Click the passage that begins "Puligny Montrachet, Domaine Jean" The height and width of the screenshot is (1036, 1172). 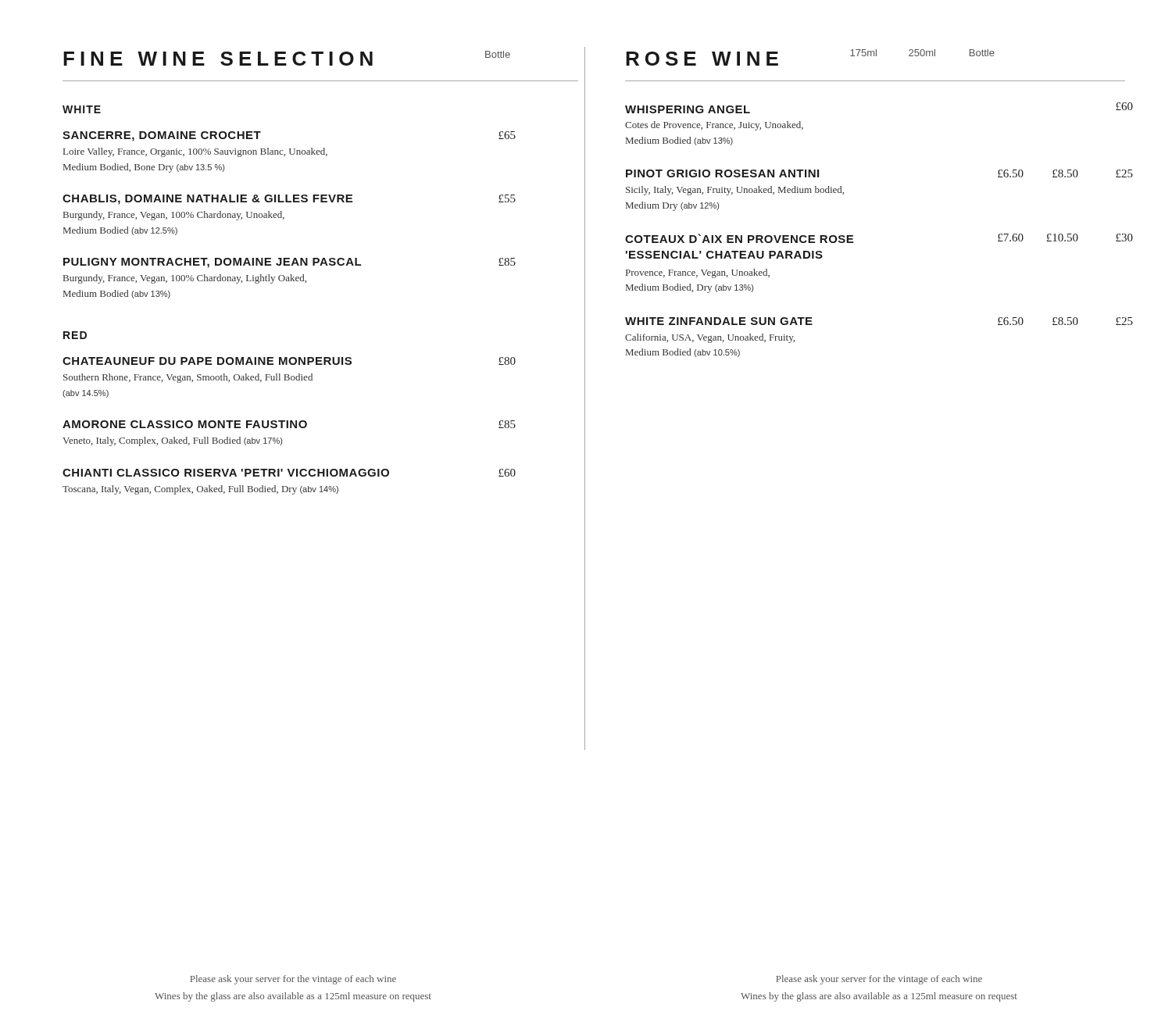coord(289,278)
